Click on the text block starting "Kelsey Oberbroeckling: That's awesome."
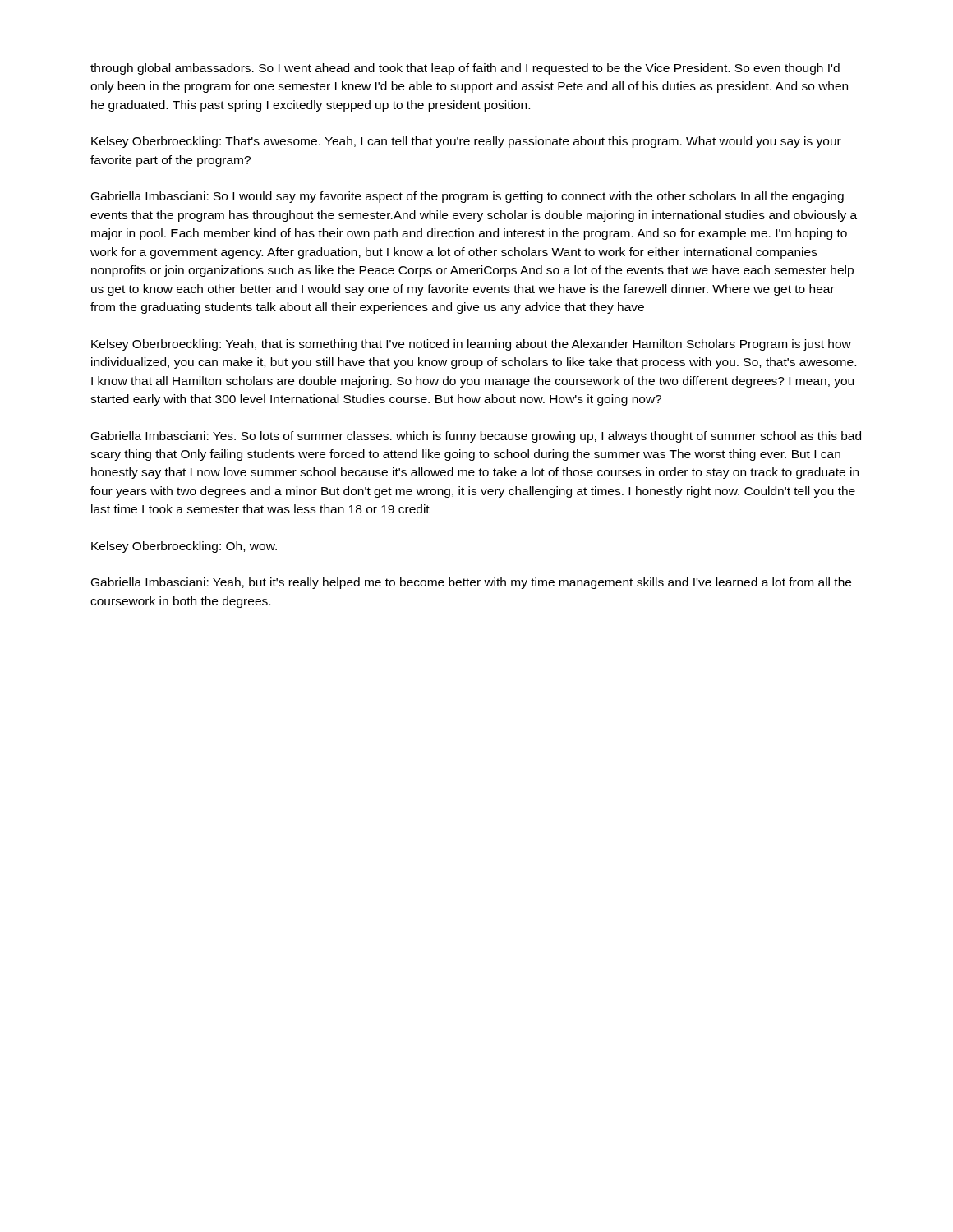953x1232 pixels. click(x=466, y=150)
